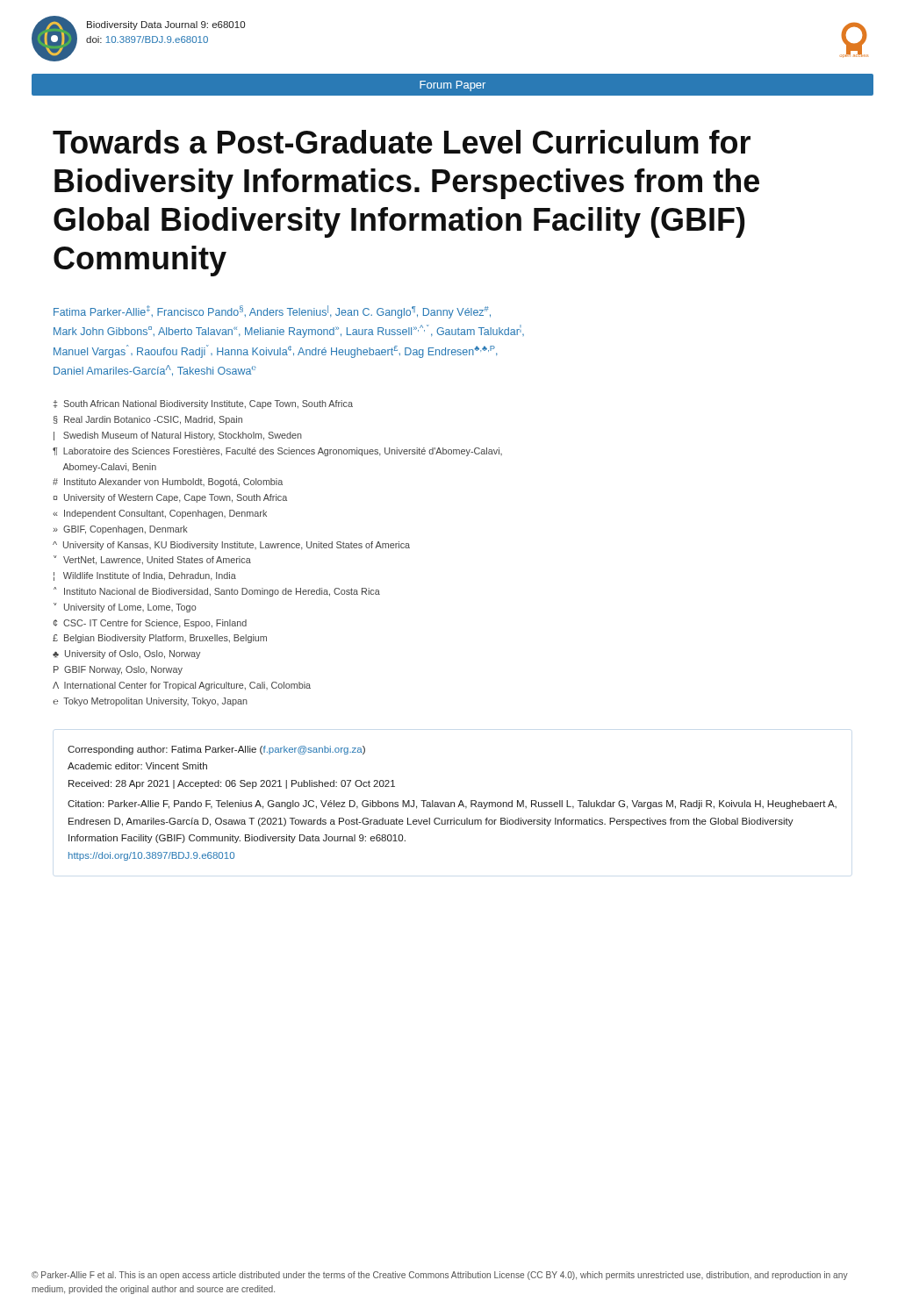Navigate to the text starting "˅ University of"

pyautogui.click(x=124, y=607)
